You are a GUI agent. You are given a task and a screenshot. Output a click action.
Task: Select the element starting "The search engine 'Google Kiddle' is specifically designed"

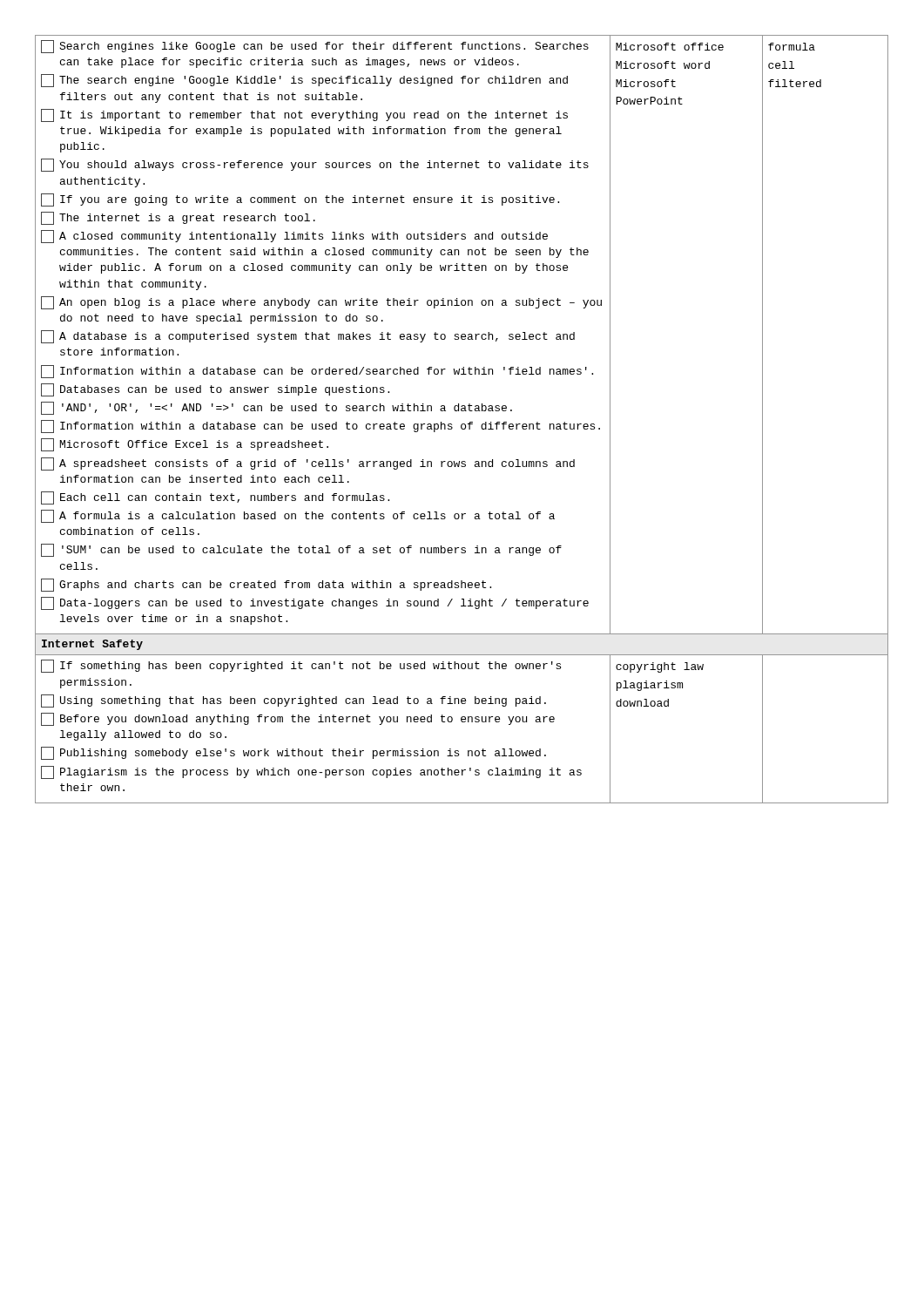click(323, 89)
